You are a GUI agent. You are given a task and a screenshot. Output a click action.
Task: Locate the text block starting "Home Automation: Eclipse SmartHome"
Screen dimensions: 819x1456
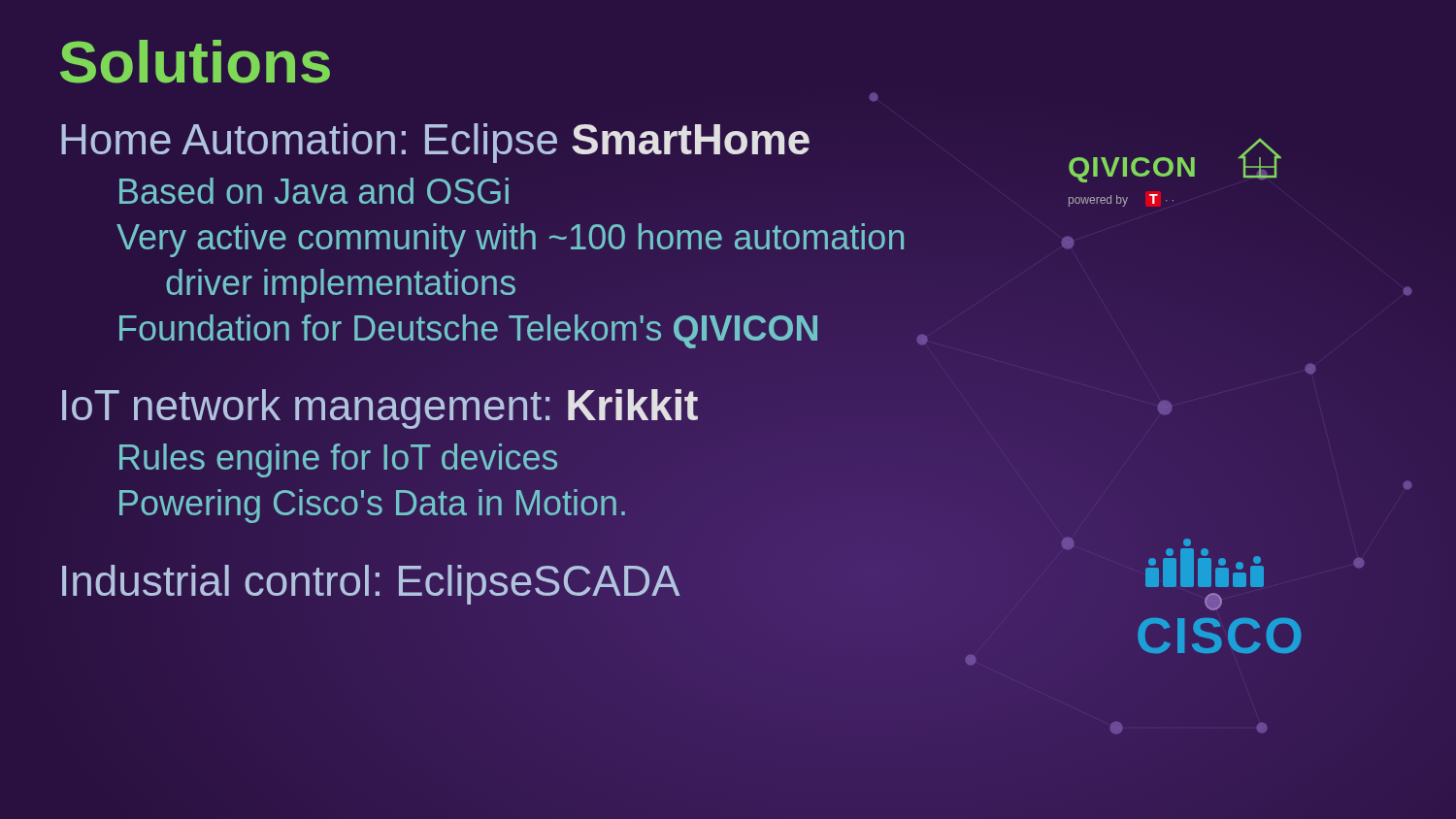point(728,139)
